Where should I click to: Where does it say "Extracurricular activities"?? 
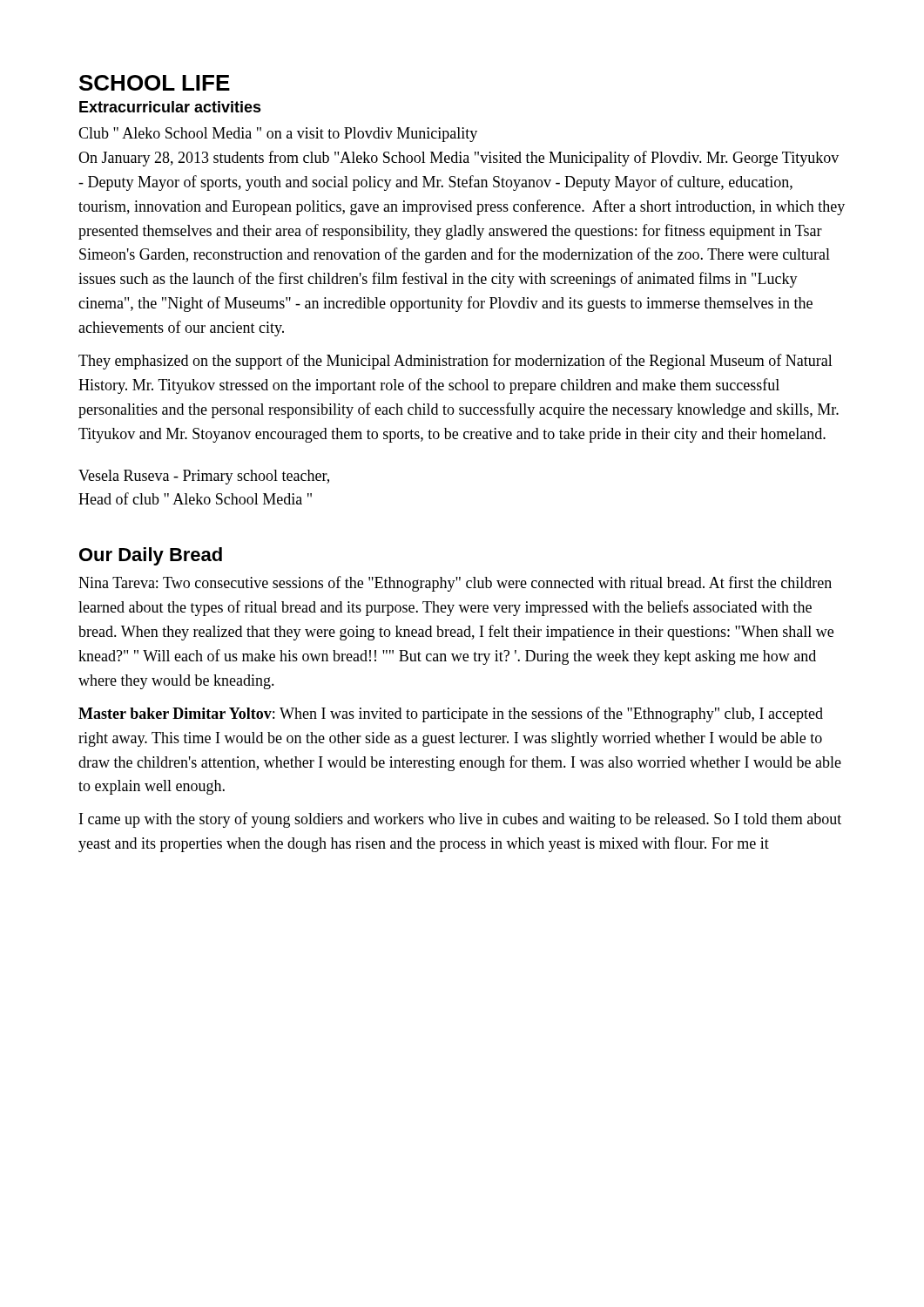[170, 107]
